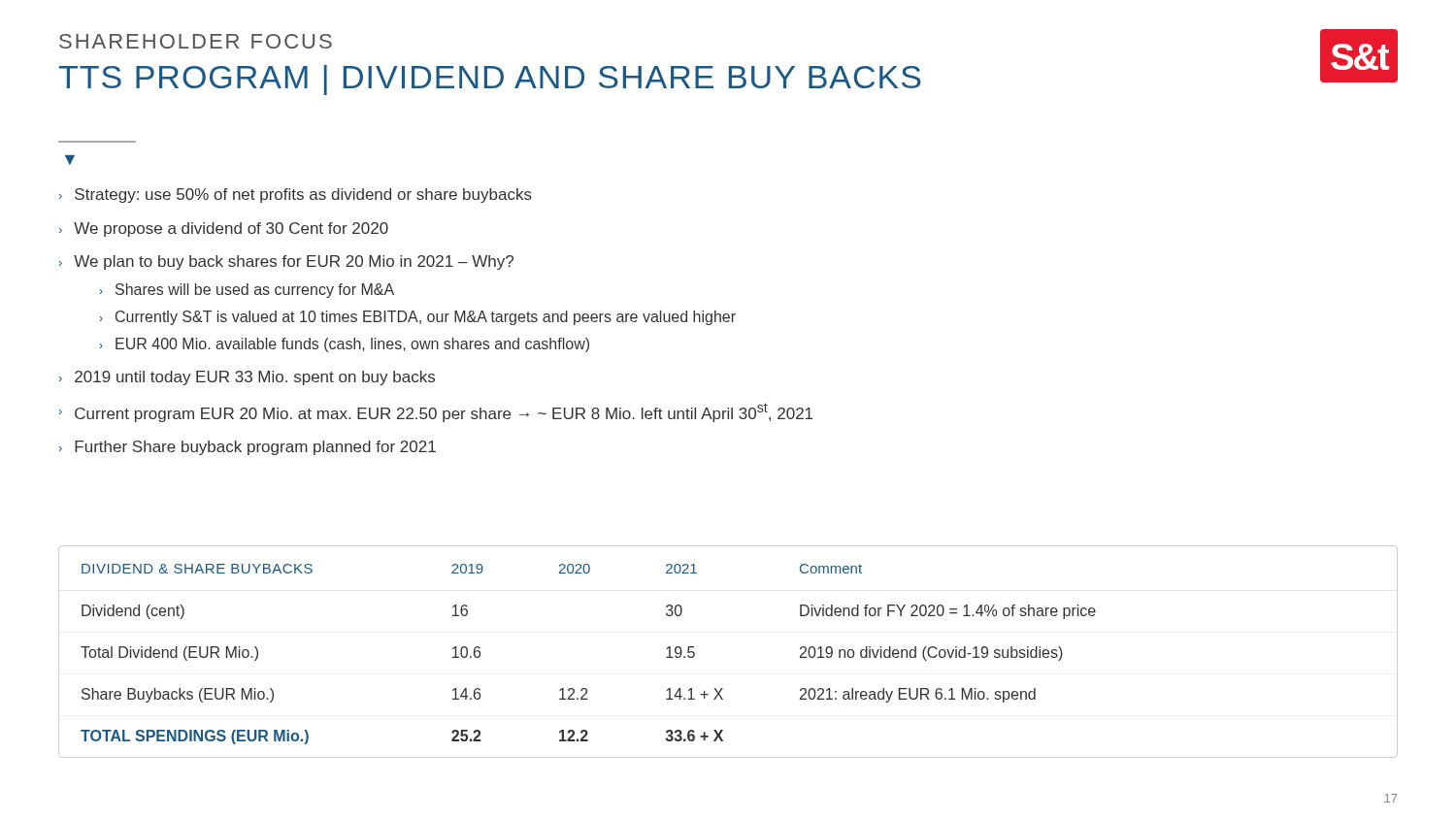Find the list item that says "› EUR 400"
Image resolution: width=1456 pixels, height=819 pixels.
[345, 344]
